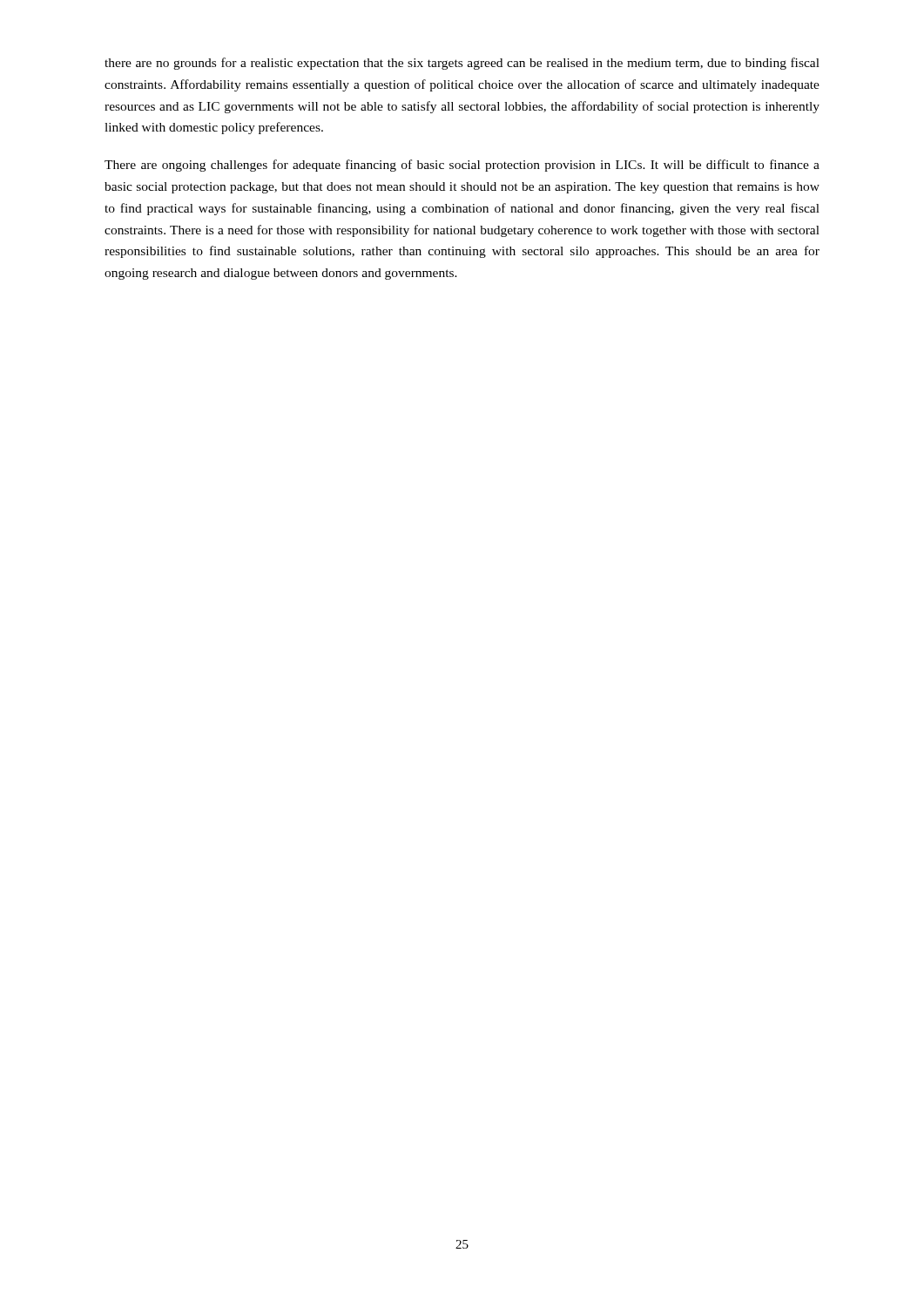Viewport: 924px width, 1307px height.
Task: Locate the text starting "there are no grounds for"
Action: coord(462,95)
